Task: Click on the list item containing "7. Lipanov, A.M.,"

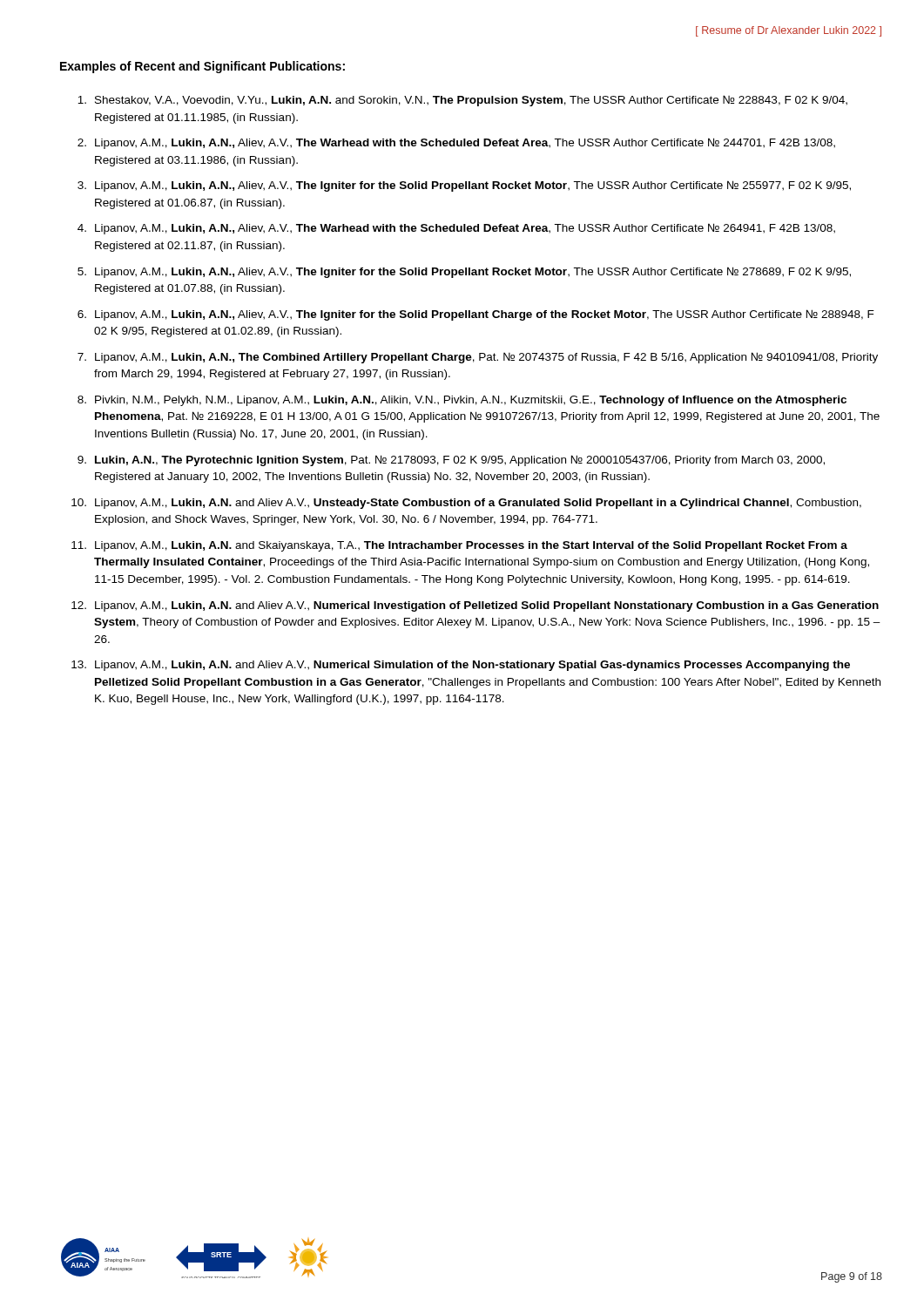Action: point(471,365)
